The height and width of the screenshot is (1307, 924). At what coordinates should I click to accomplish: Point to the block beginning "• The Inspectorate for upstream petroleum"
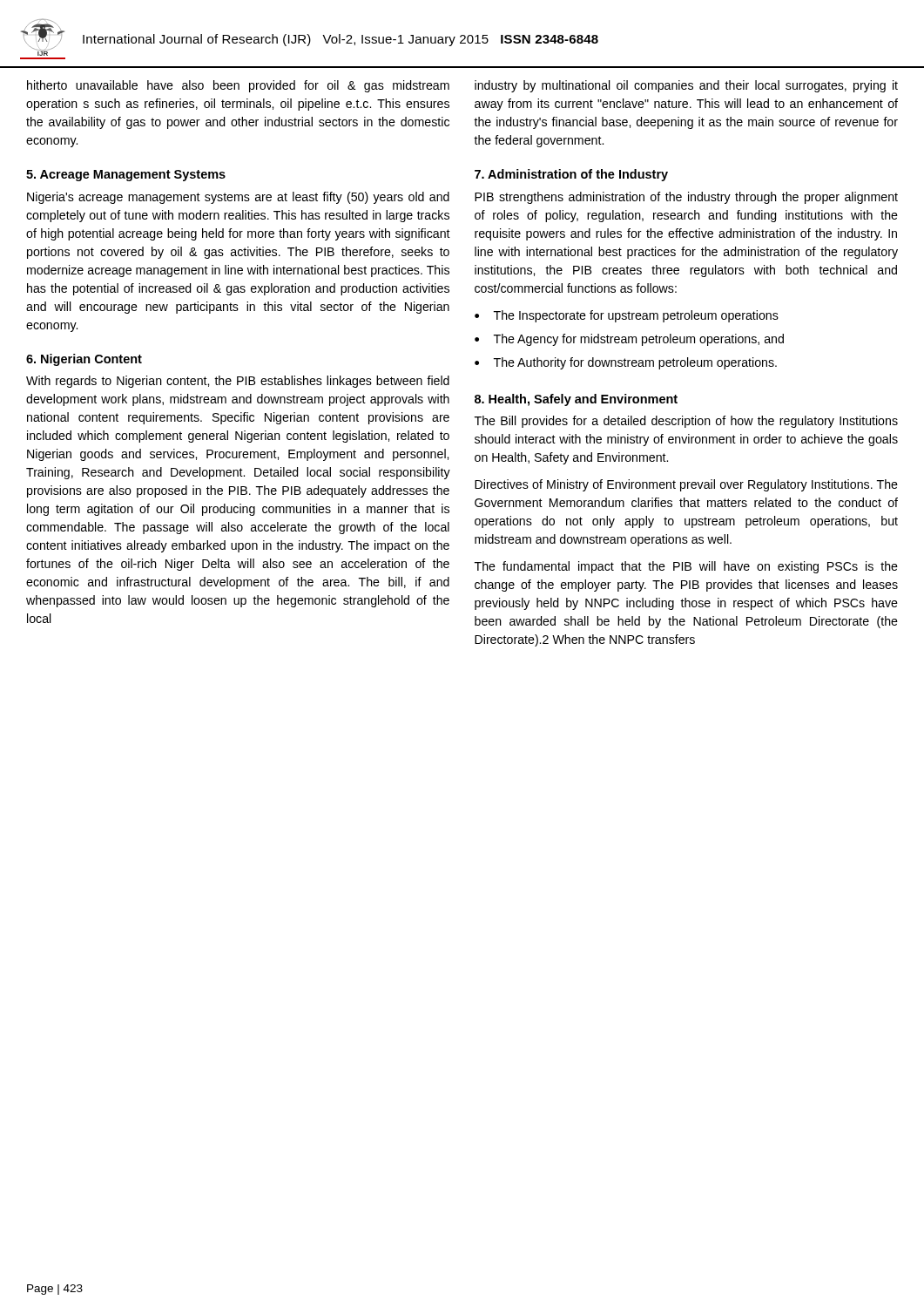pyautogui.click(x=686, y=317)
